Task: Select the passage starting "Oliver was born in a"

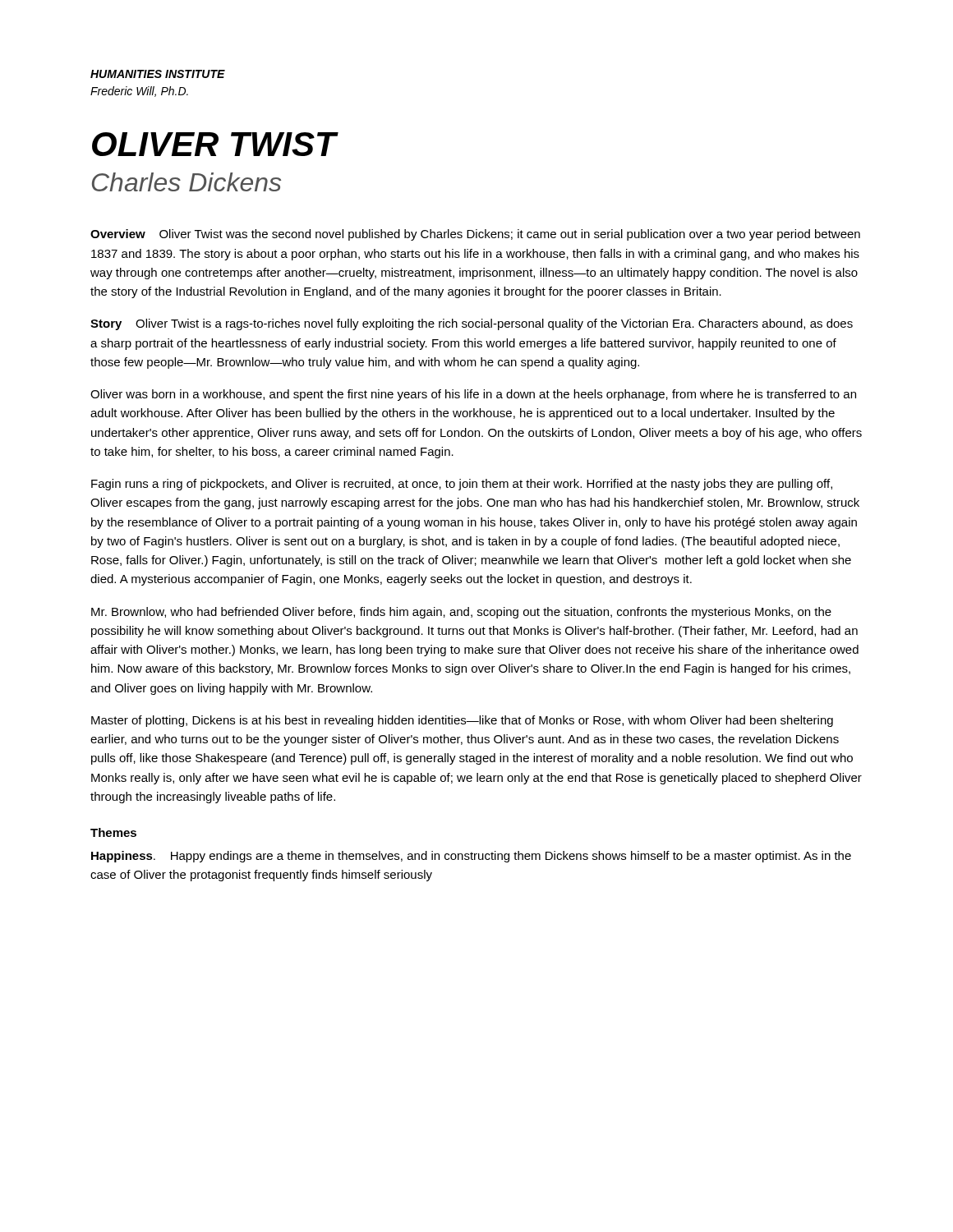Action: [476, 423]
